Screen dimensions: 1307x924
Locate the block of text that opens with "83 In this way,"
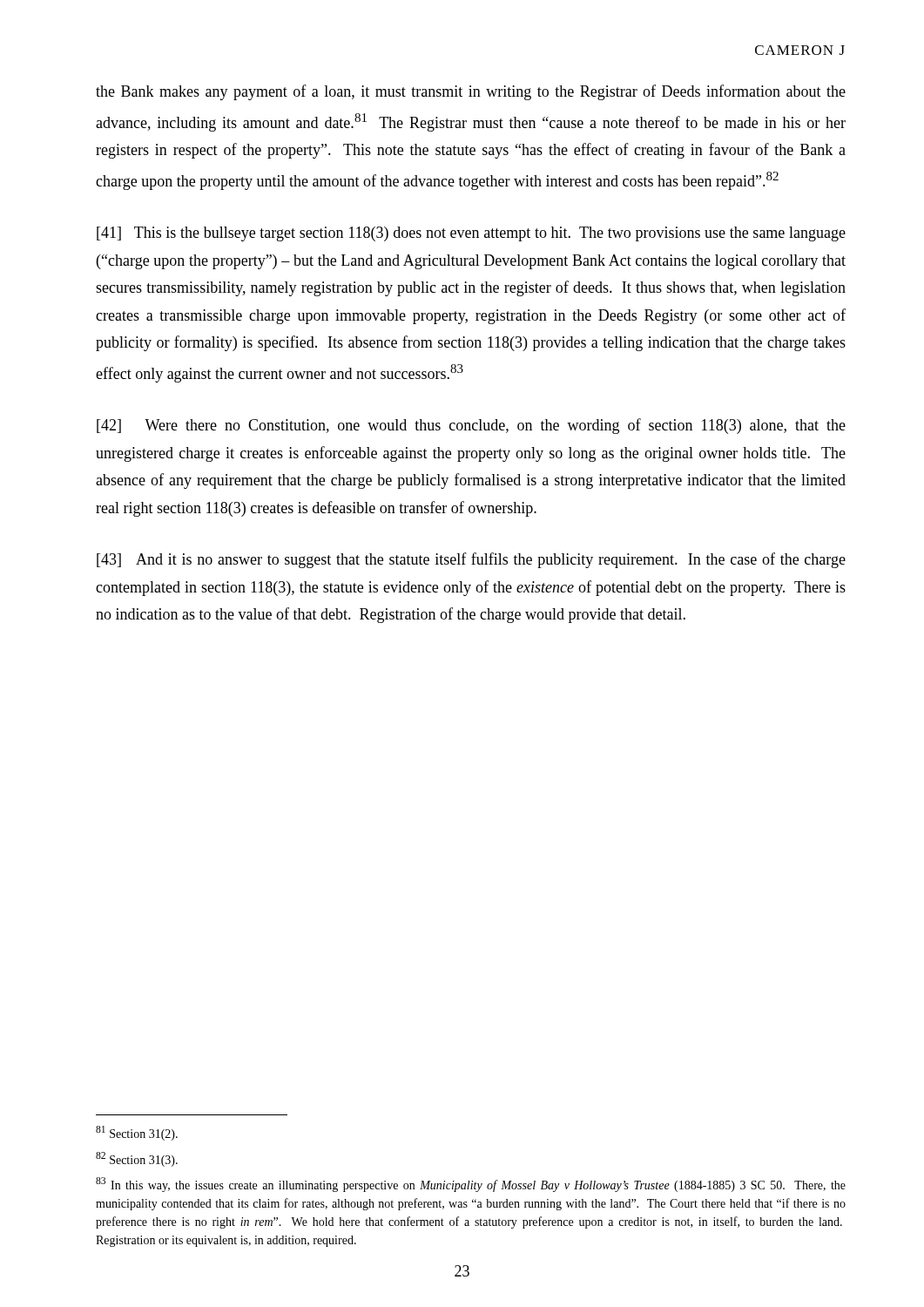coord(471,1211)
